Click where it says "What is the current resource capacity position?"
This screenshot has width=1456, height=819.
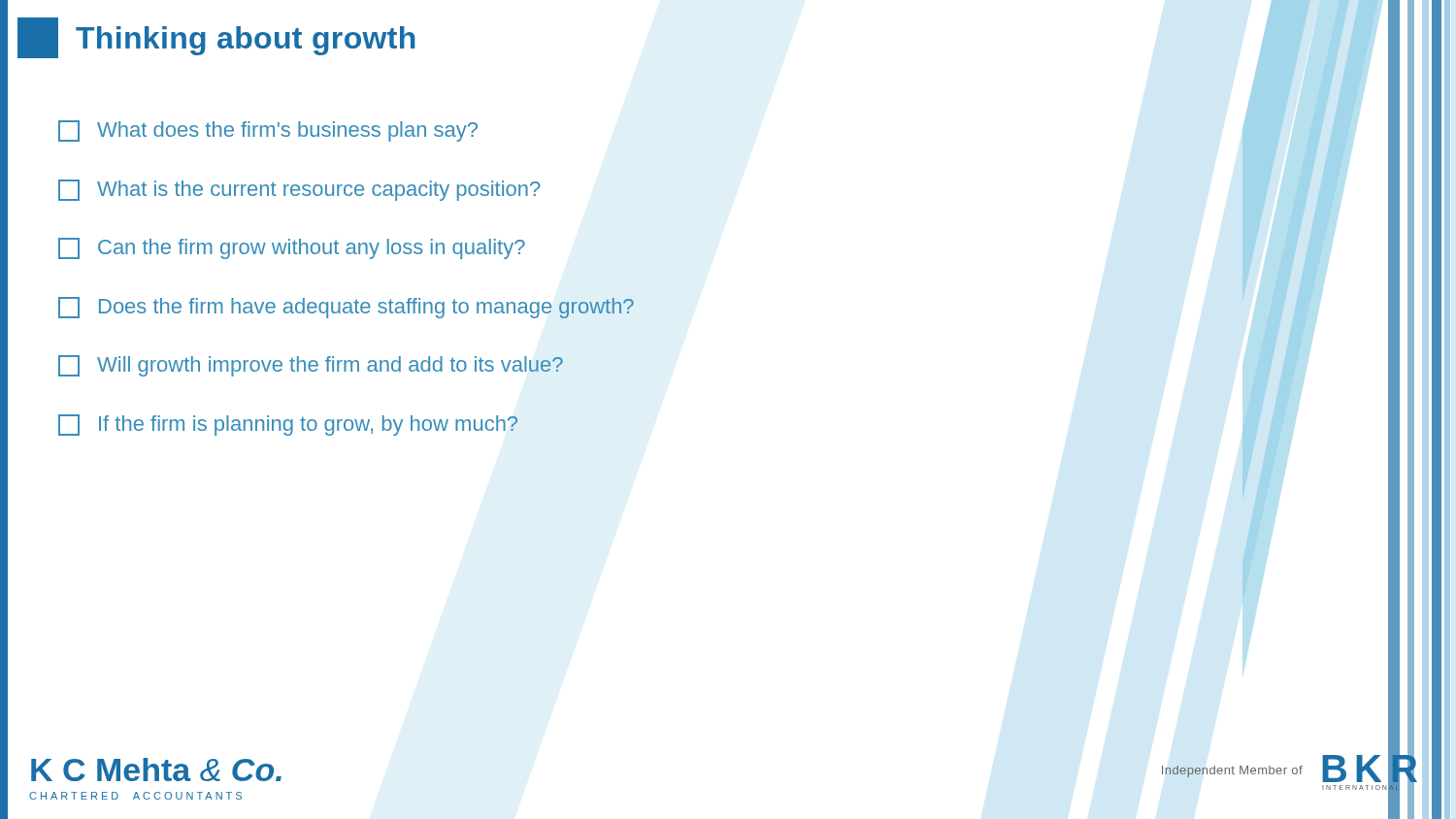tap(300, 189)
